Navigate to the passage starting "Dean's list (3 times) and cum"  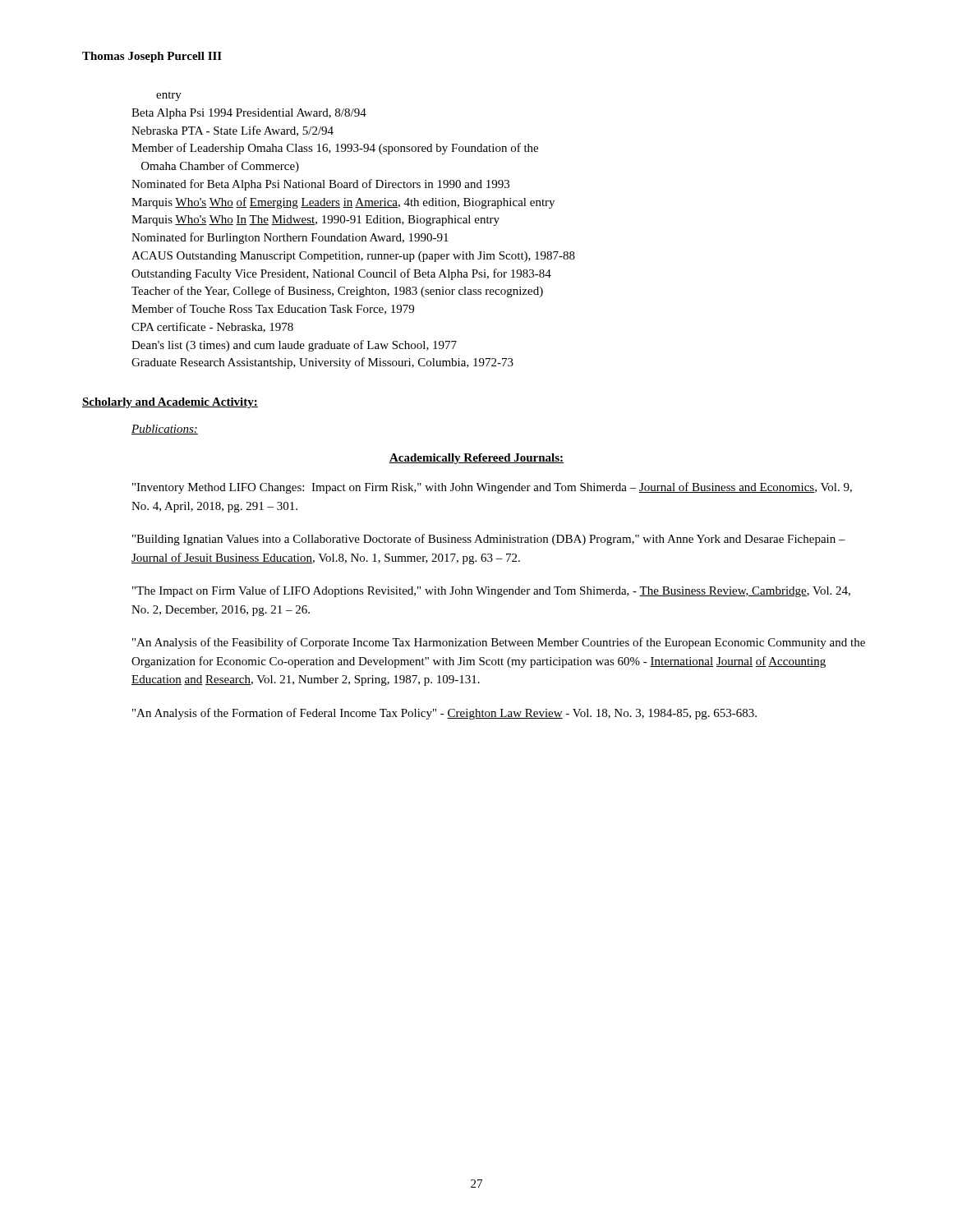coord(294,345)
